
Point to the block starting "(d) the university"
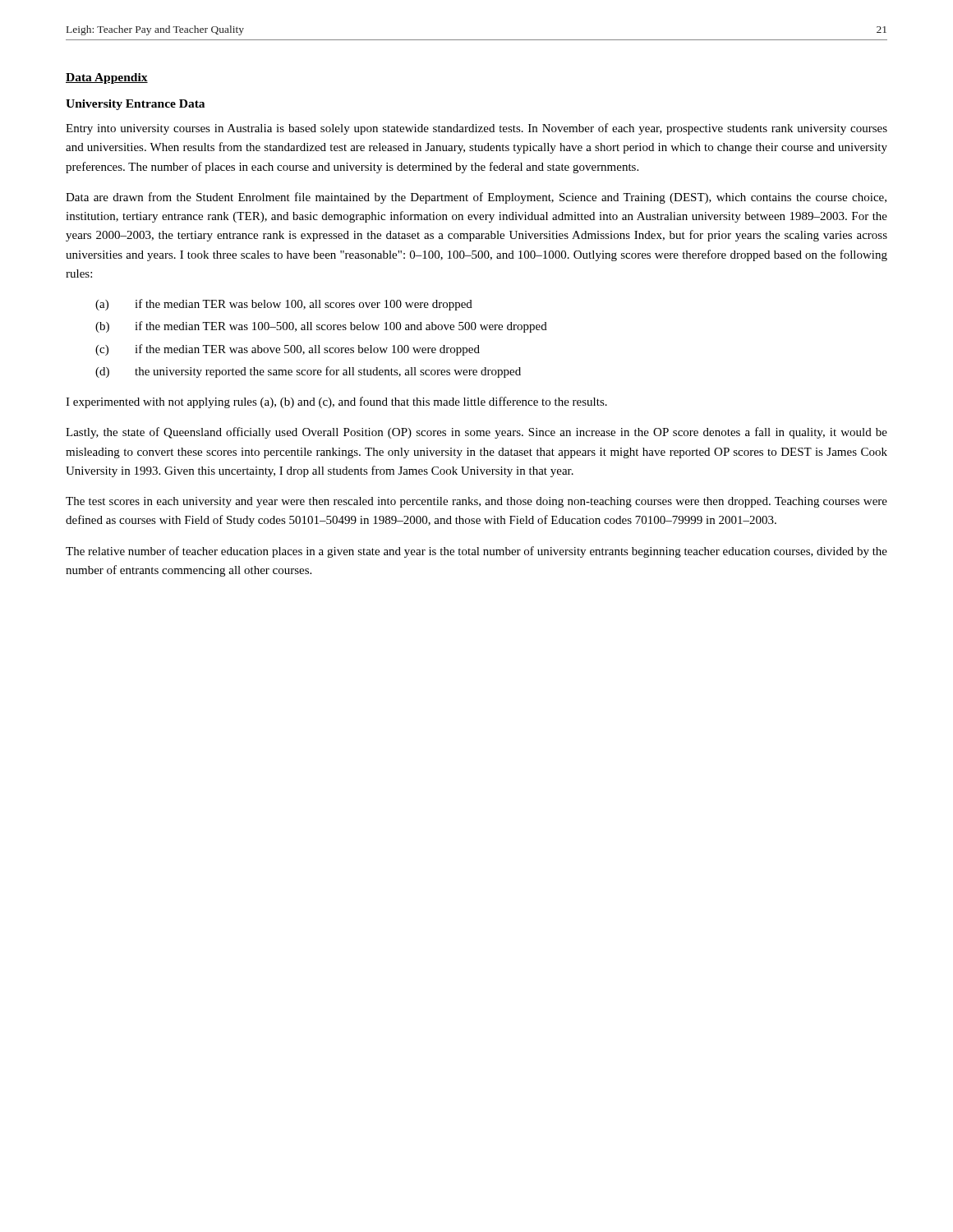pos(476,372)
